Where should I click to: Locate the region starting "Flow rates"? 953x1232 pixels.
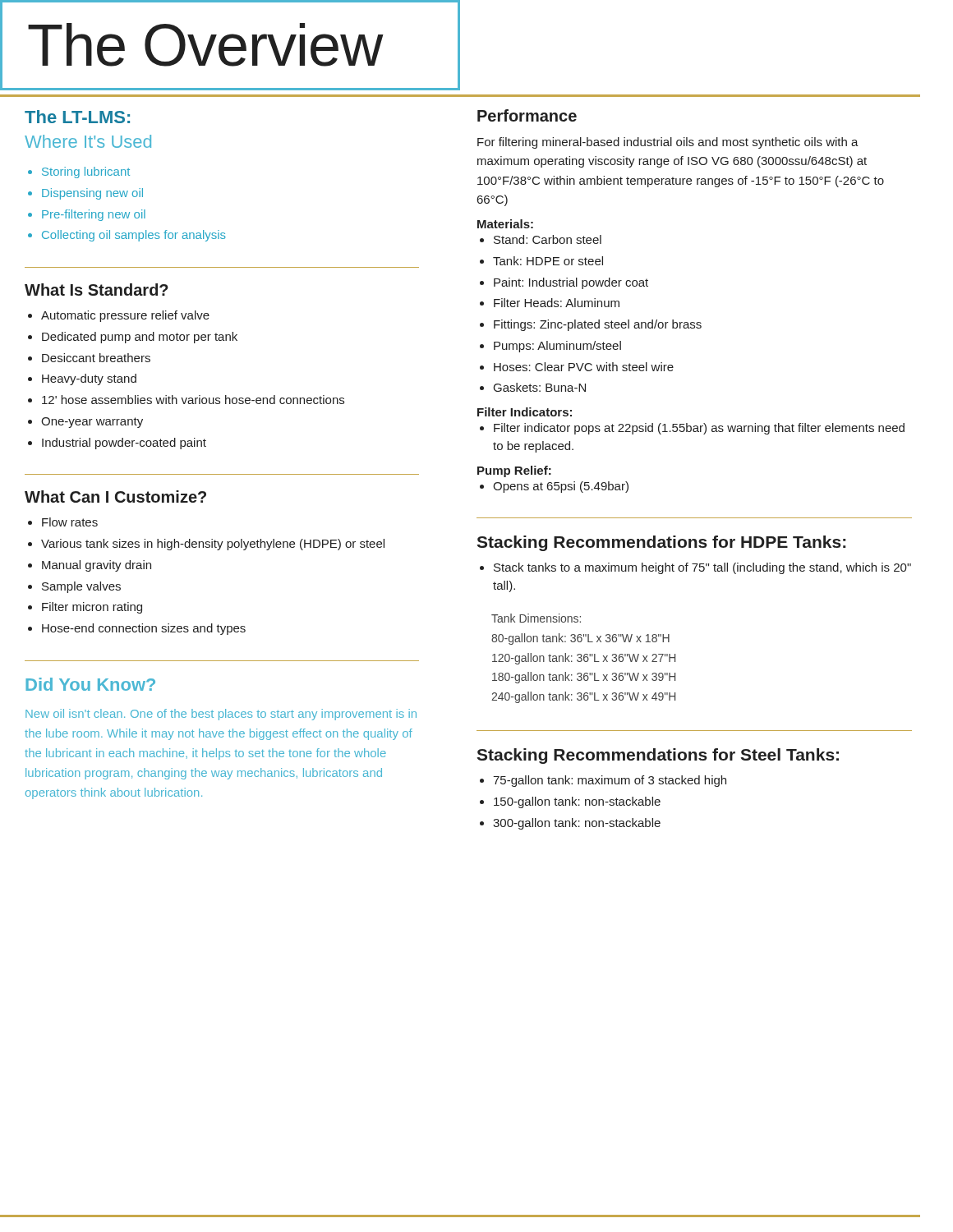[x=69, y=522]
